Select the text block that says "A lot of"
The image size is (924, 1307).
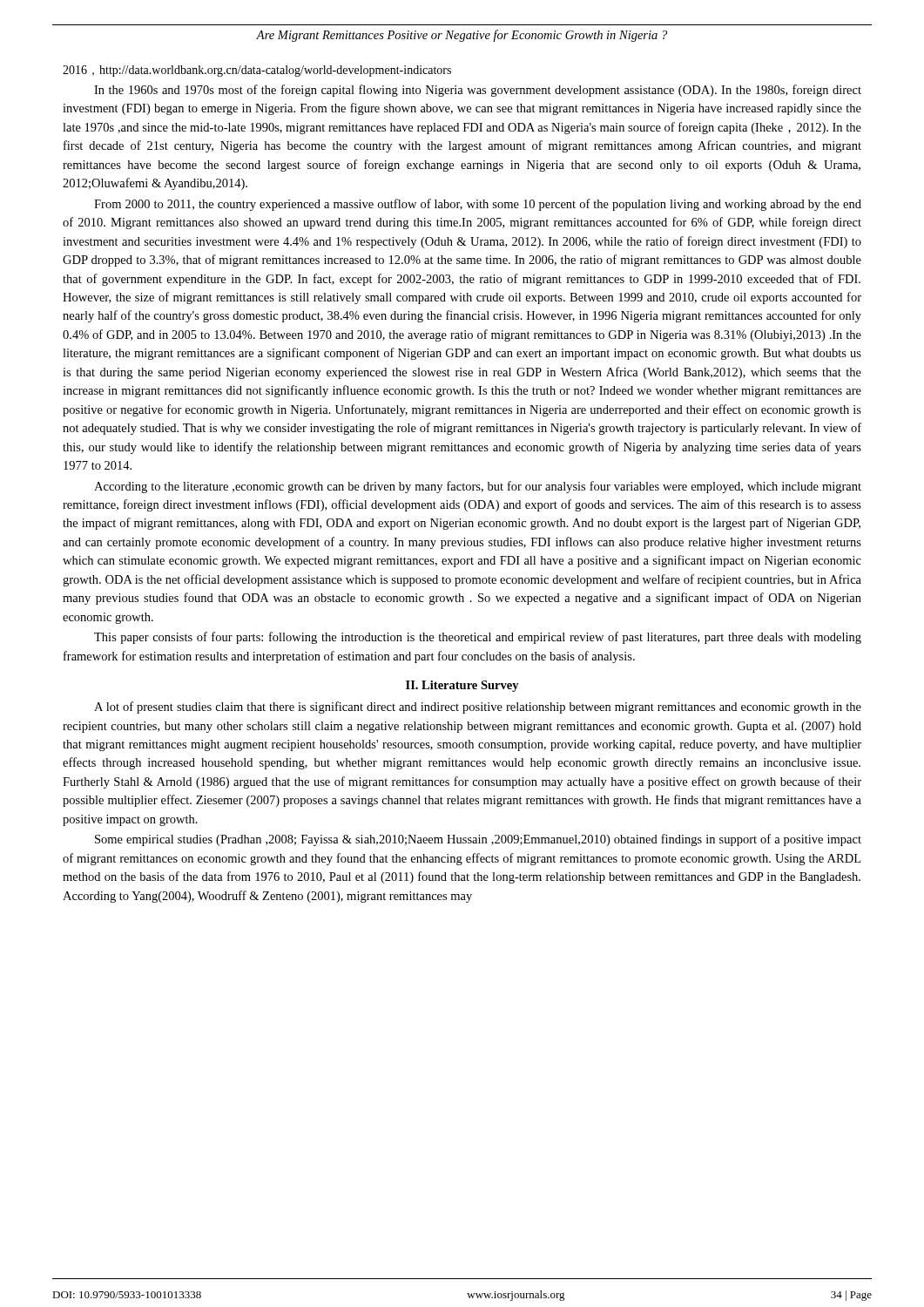click(462, 763)
